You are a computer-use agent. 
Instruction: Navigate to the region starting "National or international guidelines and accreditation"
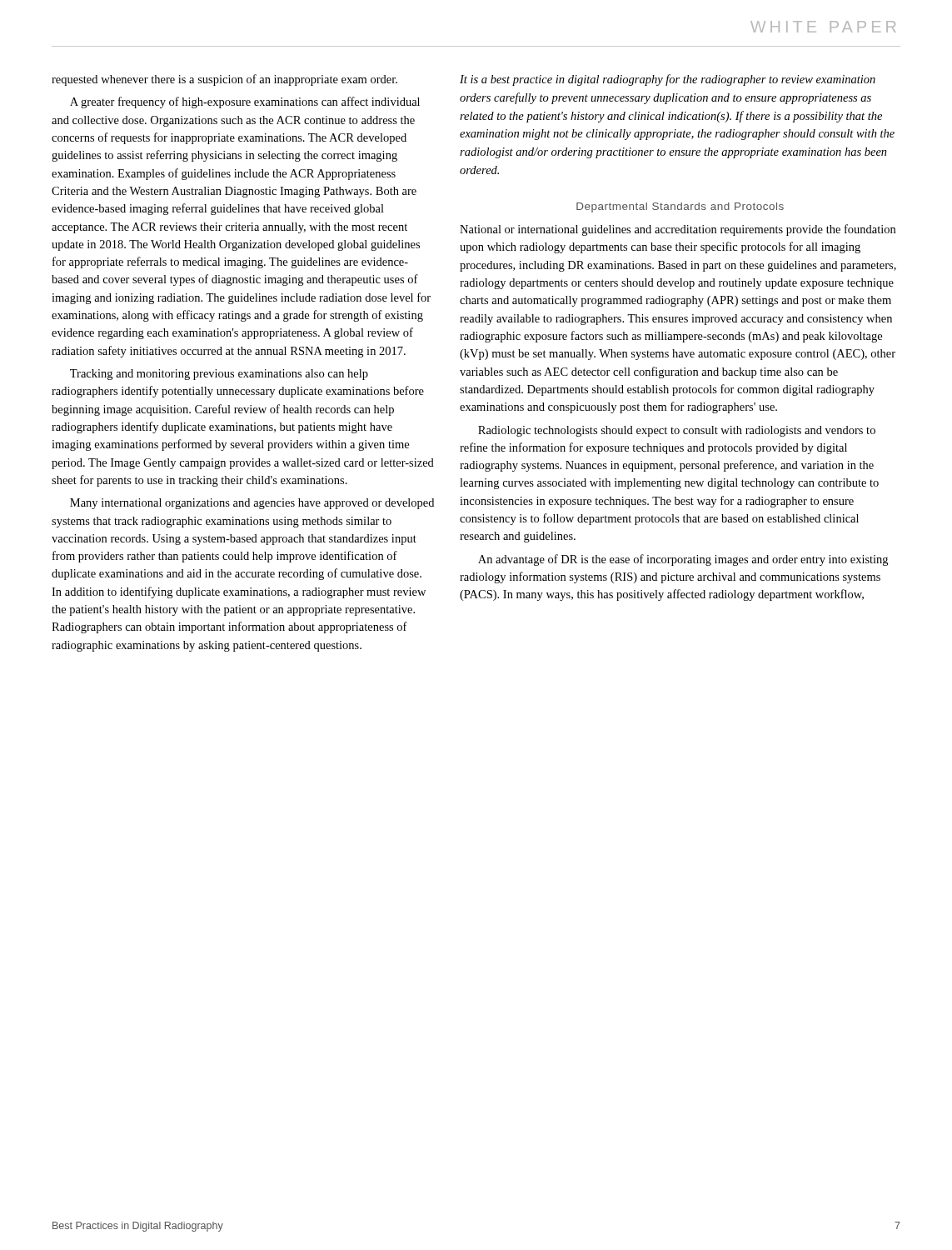pos(680,412)
